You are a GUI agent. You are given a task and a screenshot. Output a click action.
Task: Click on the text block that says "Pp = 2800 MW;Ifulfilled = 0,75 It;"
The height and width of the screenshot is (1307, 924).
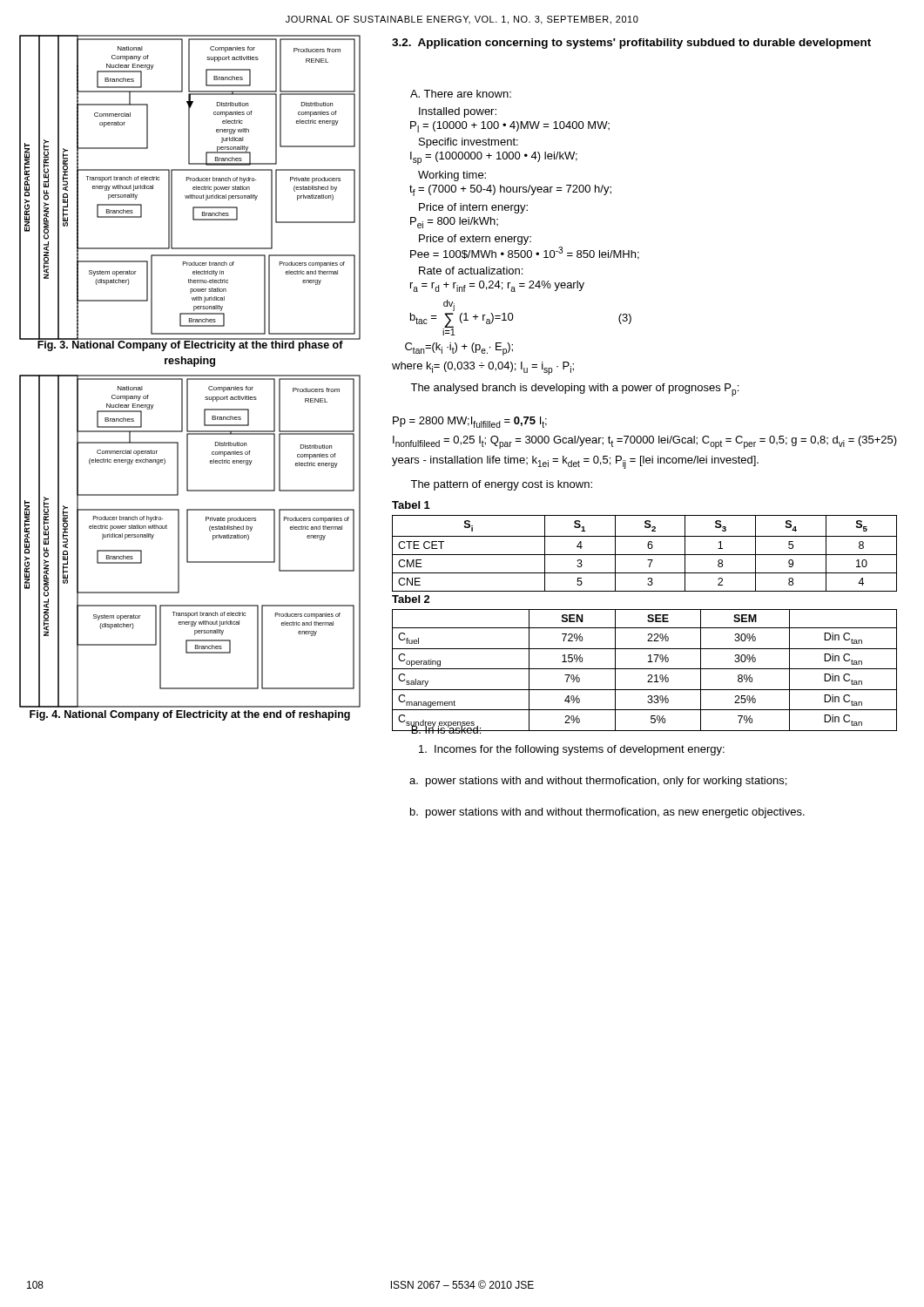644,441
